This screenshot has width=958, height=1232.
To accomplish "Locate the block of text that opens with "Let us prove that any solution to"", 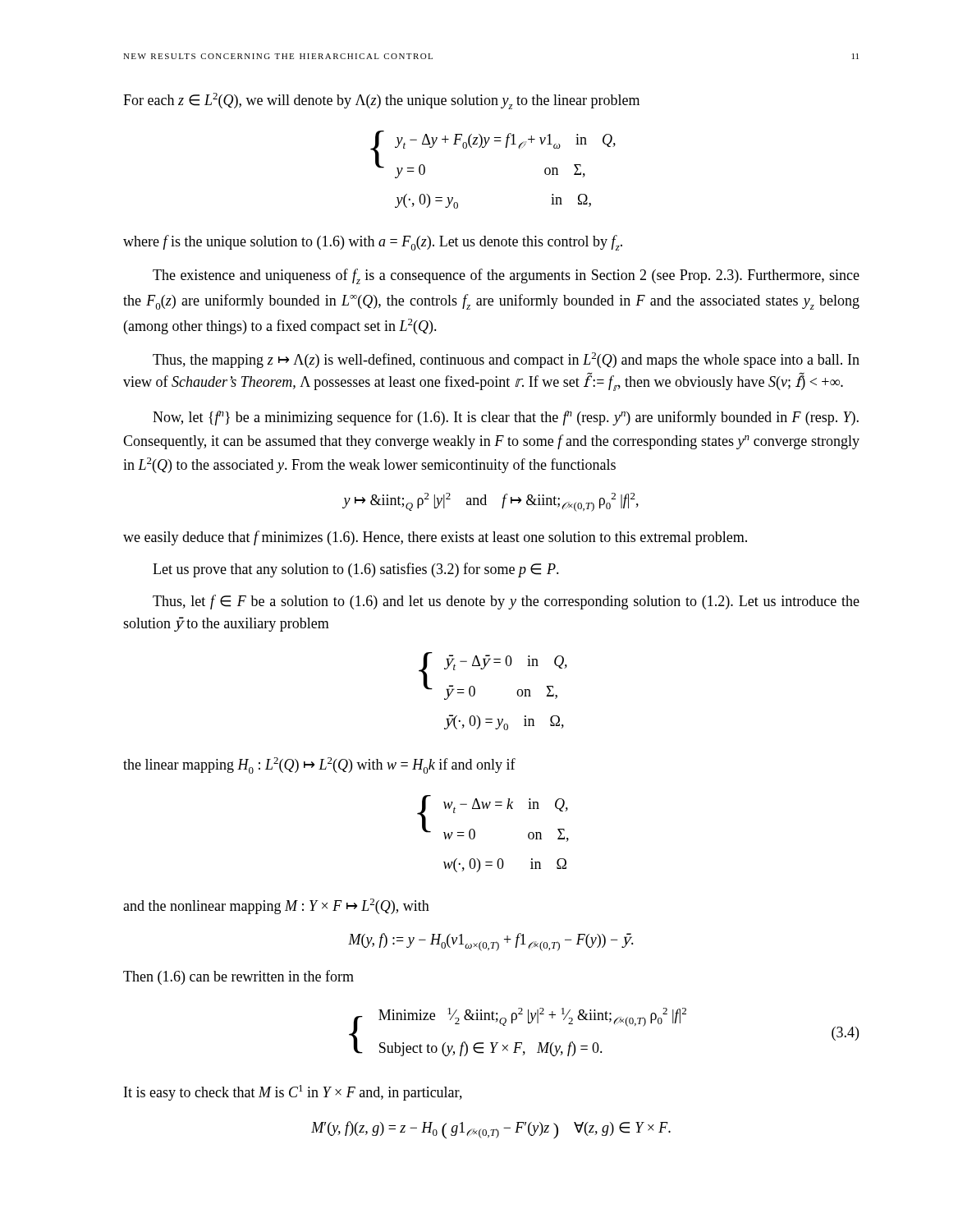I will [356, 569].
